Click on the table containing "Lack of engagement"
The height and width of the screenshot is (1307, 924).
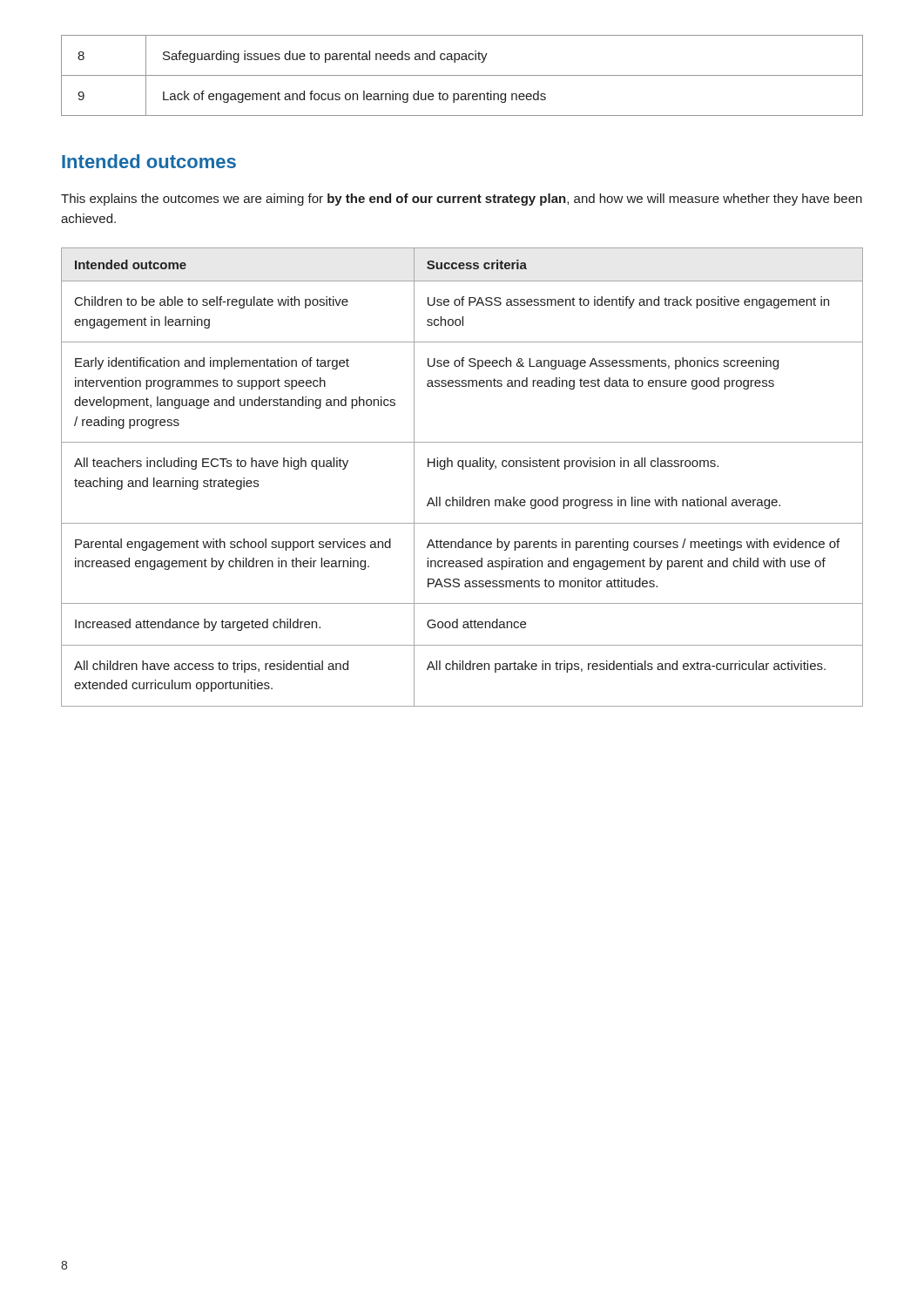click(x=462, y=75)
